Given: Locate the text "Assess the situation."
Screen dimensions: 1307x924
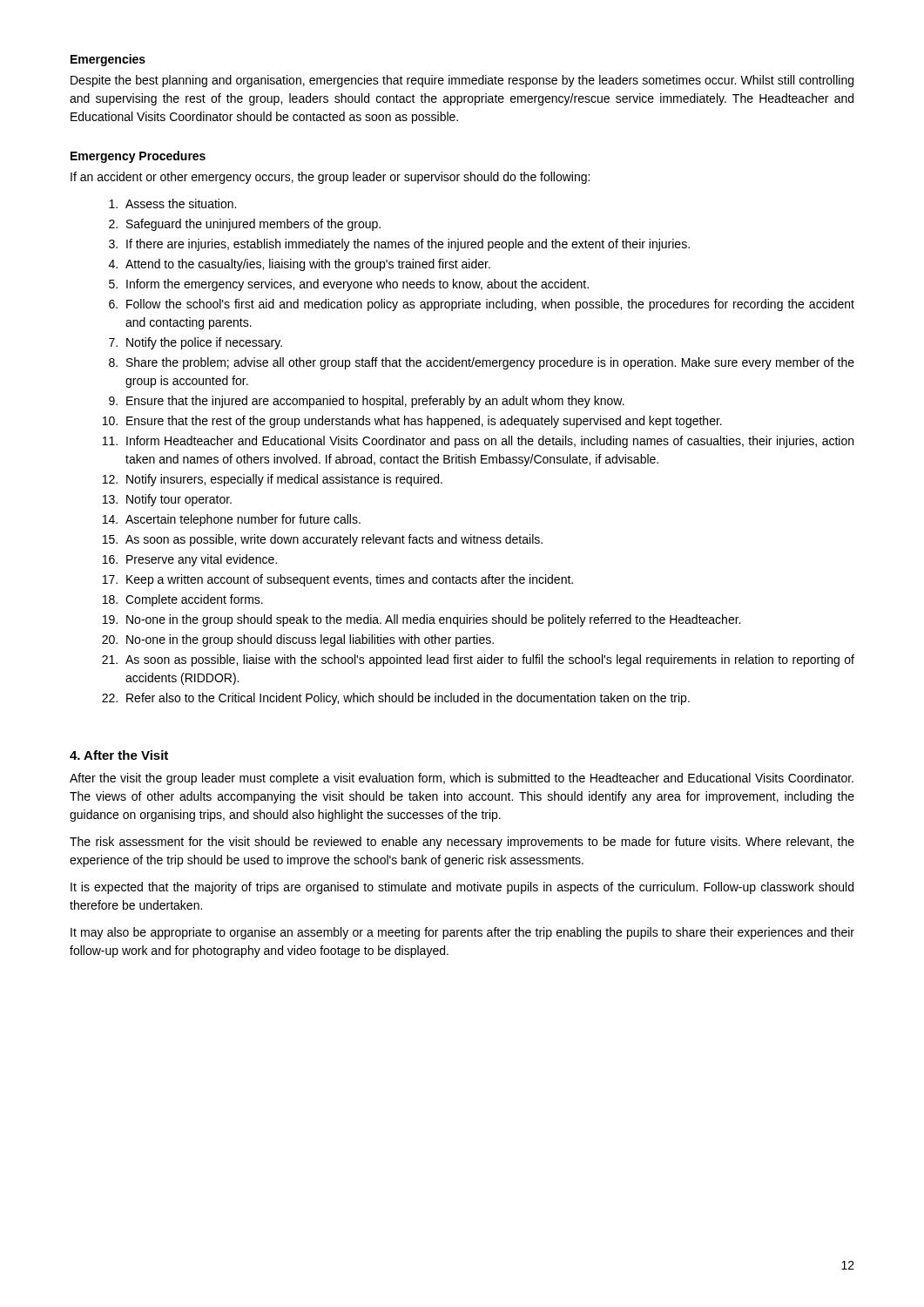Looking at the screenshot, I should 181,204.
